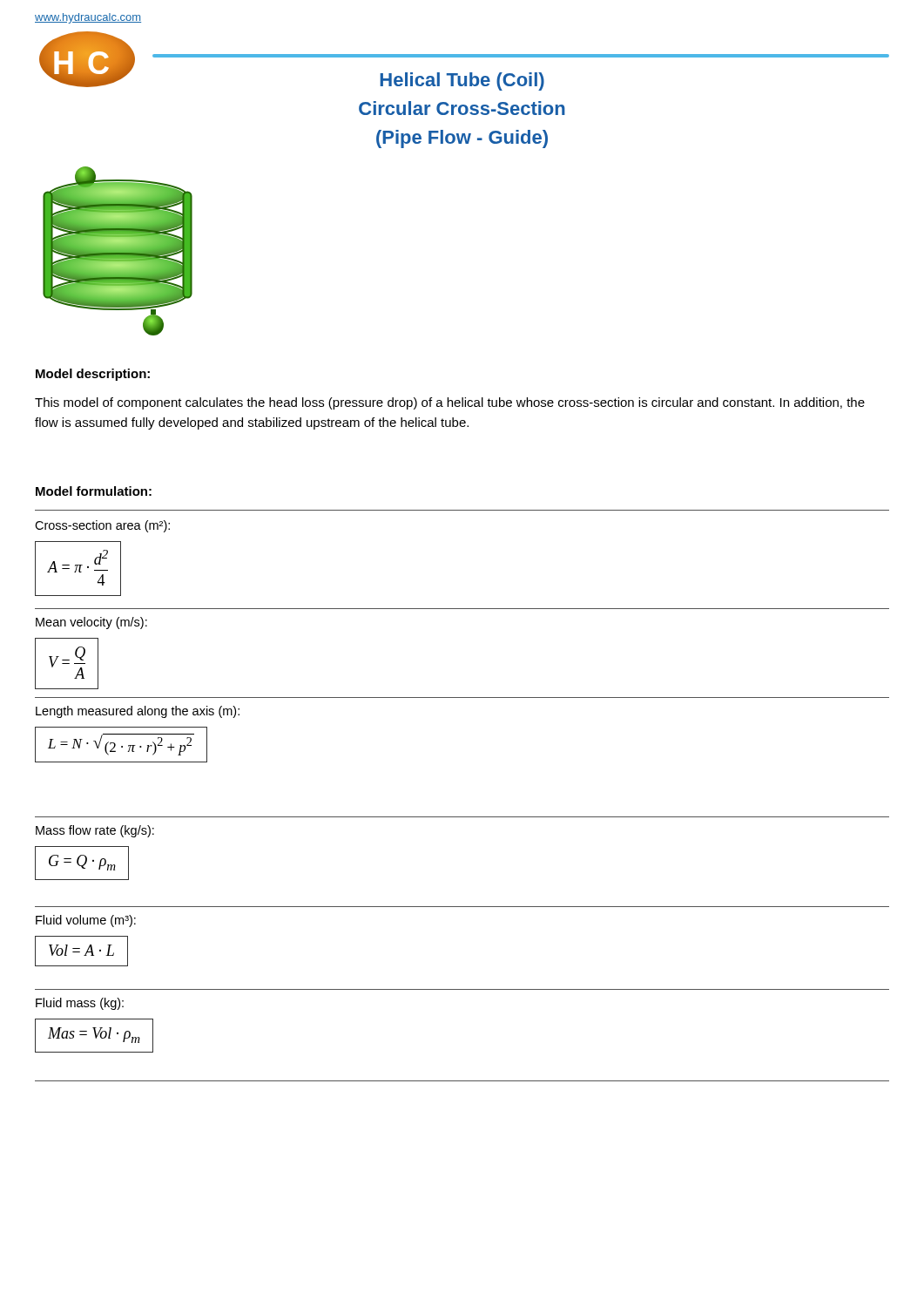Viewport: 924px width, 1307px height.
Task: Find the illustration
Action: pos(122,254)
